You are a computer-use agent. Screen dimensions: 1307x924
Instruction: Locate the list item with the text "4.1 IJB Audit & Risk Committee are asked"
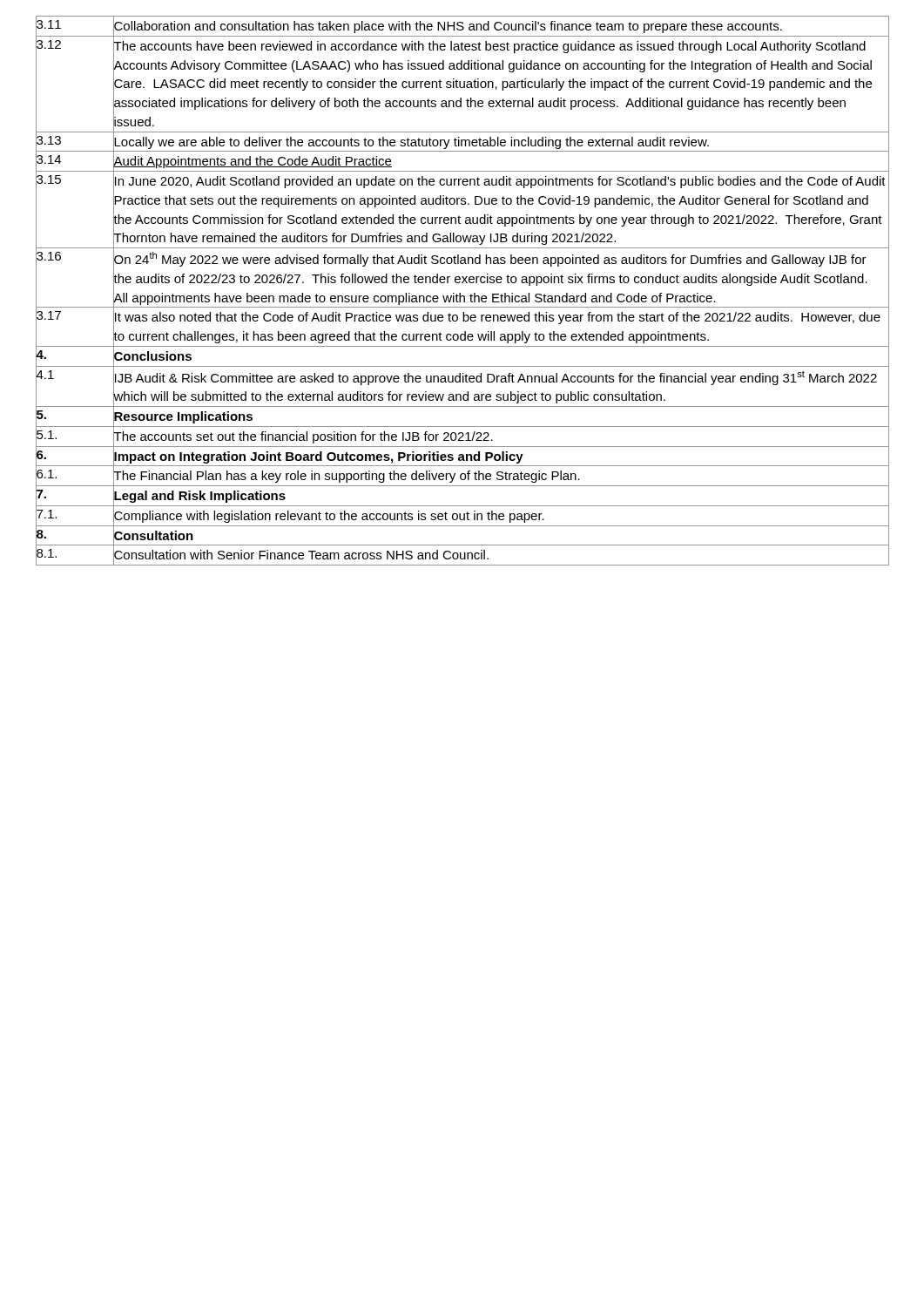point(462,386)
